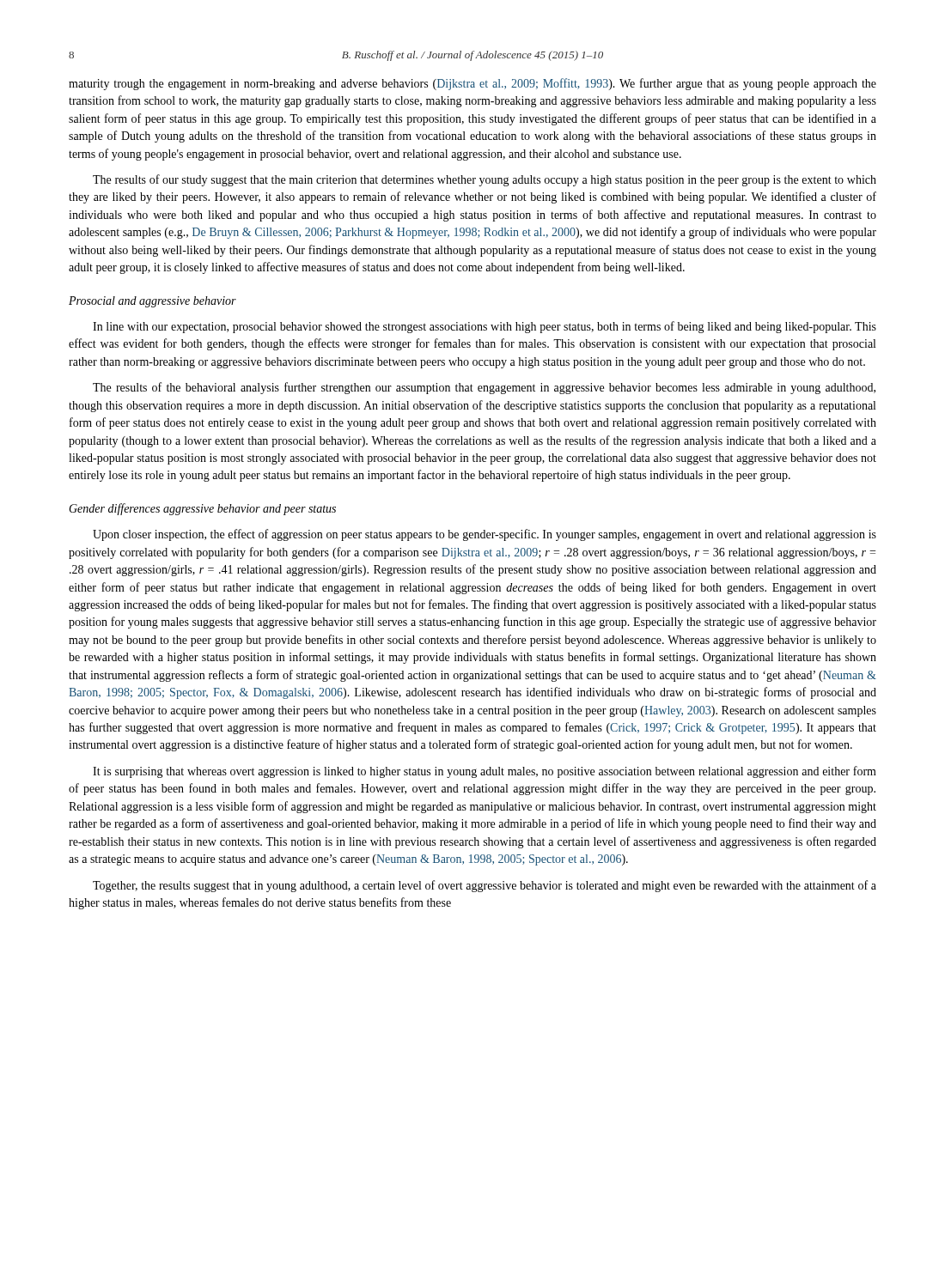Locate the element starting "Prosocial and aggressive behavior"
The image size is (945, 1288).
(152, 301)
